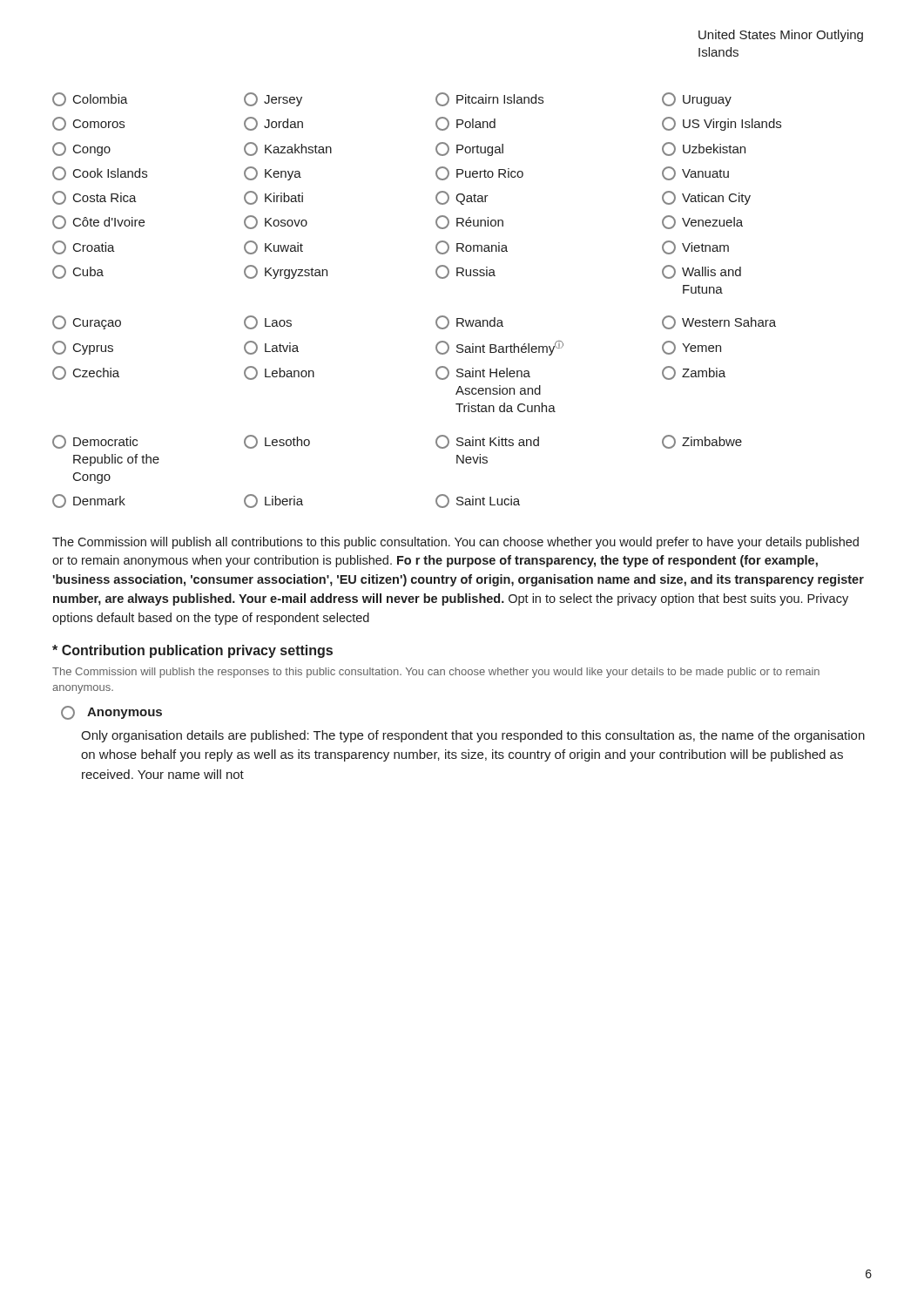Point to the text block starting "Congo Kazakhstan Portugal Uzbekistan"
This screenshot has width=924, height=1307.
tap(453, 149)
